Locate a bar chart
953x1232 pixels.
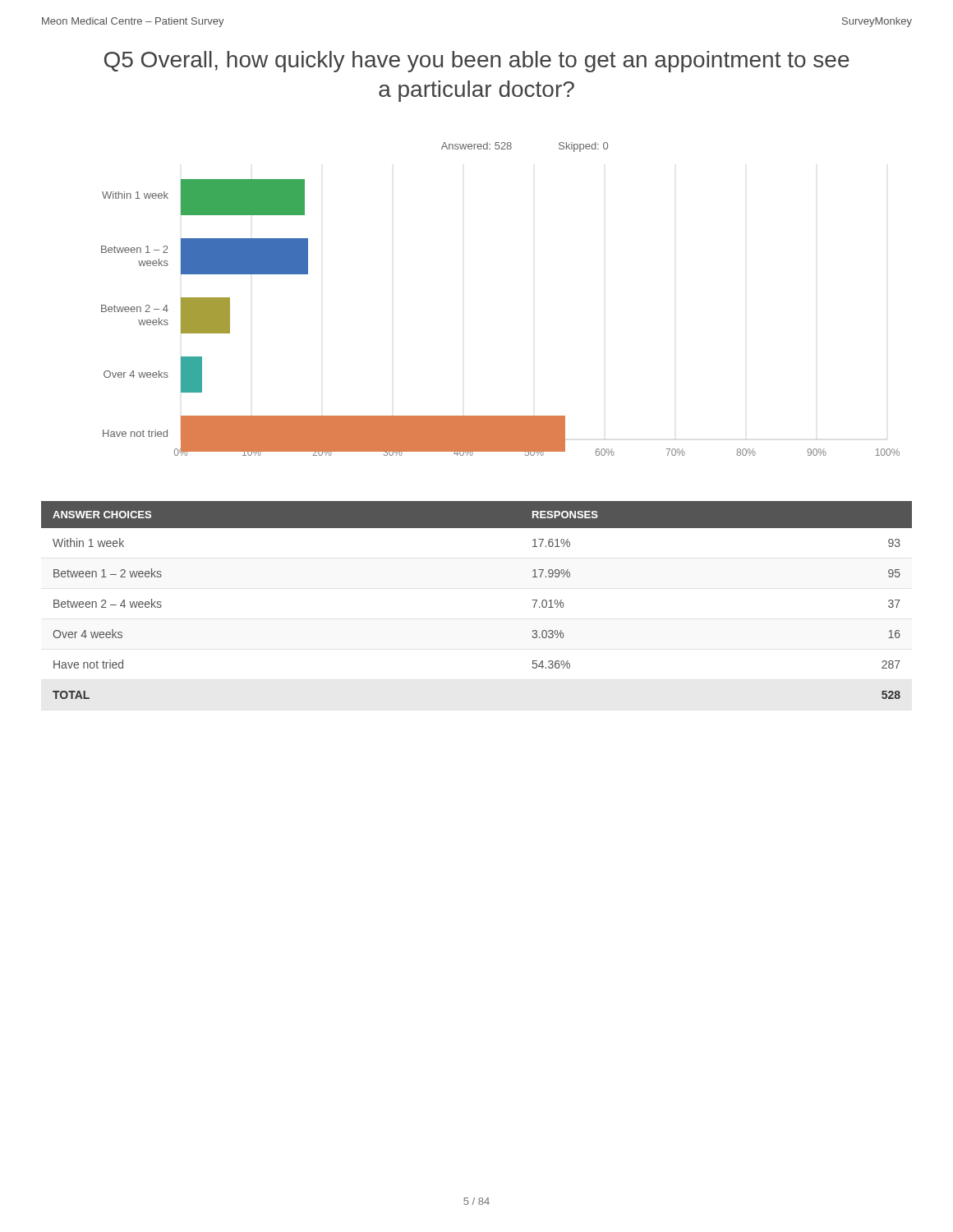click(476, 310)
